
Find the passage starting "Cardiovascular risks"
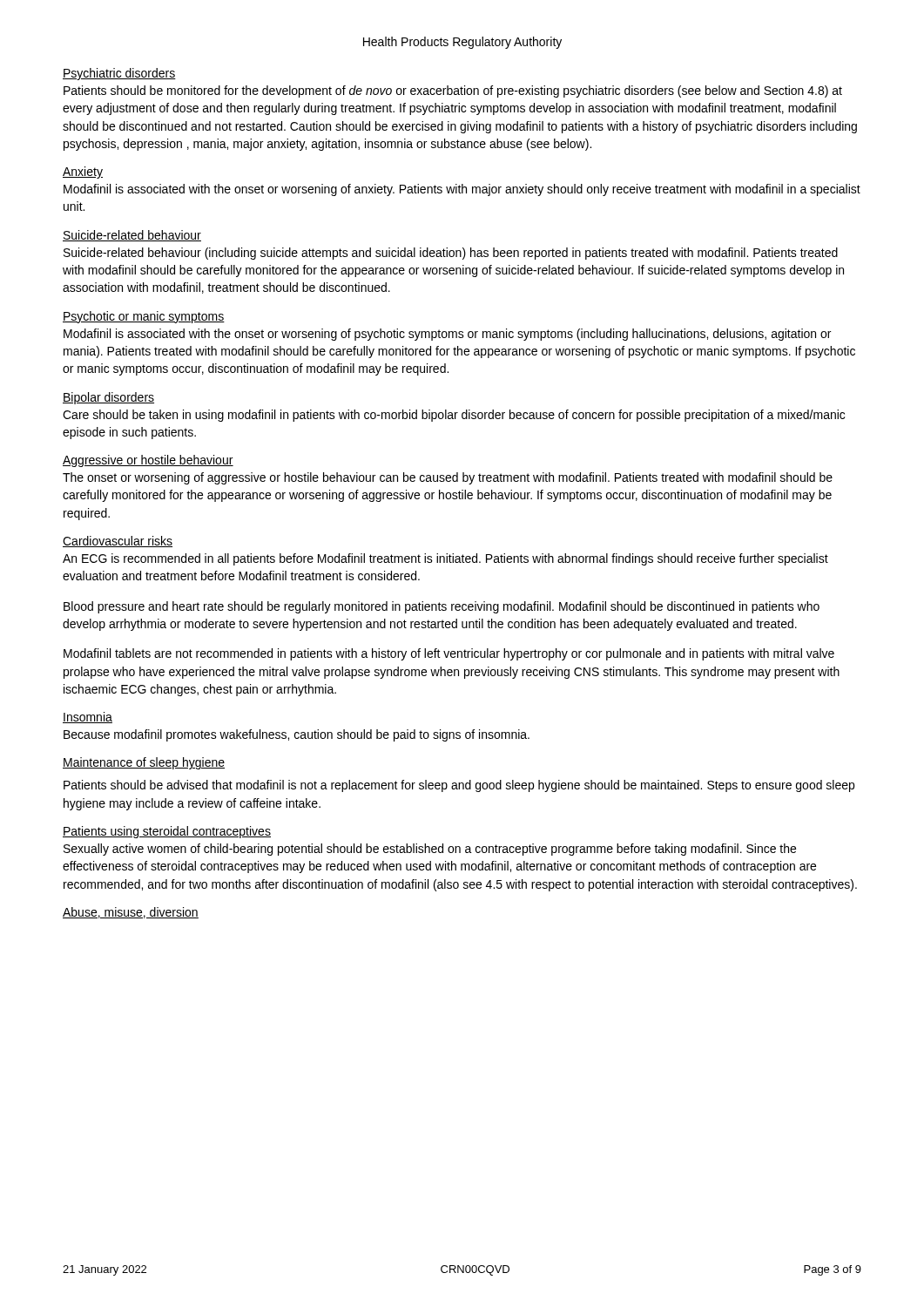point(118,541)
